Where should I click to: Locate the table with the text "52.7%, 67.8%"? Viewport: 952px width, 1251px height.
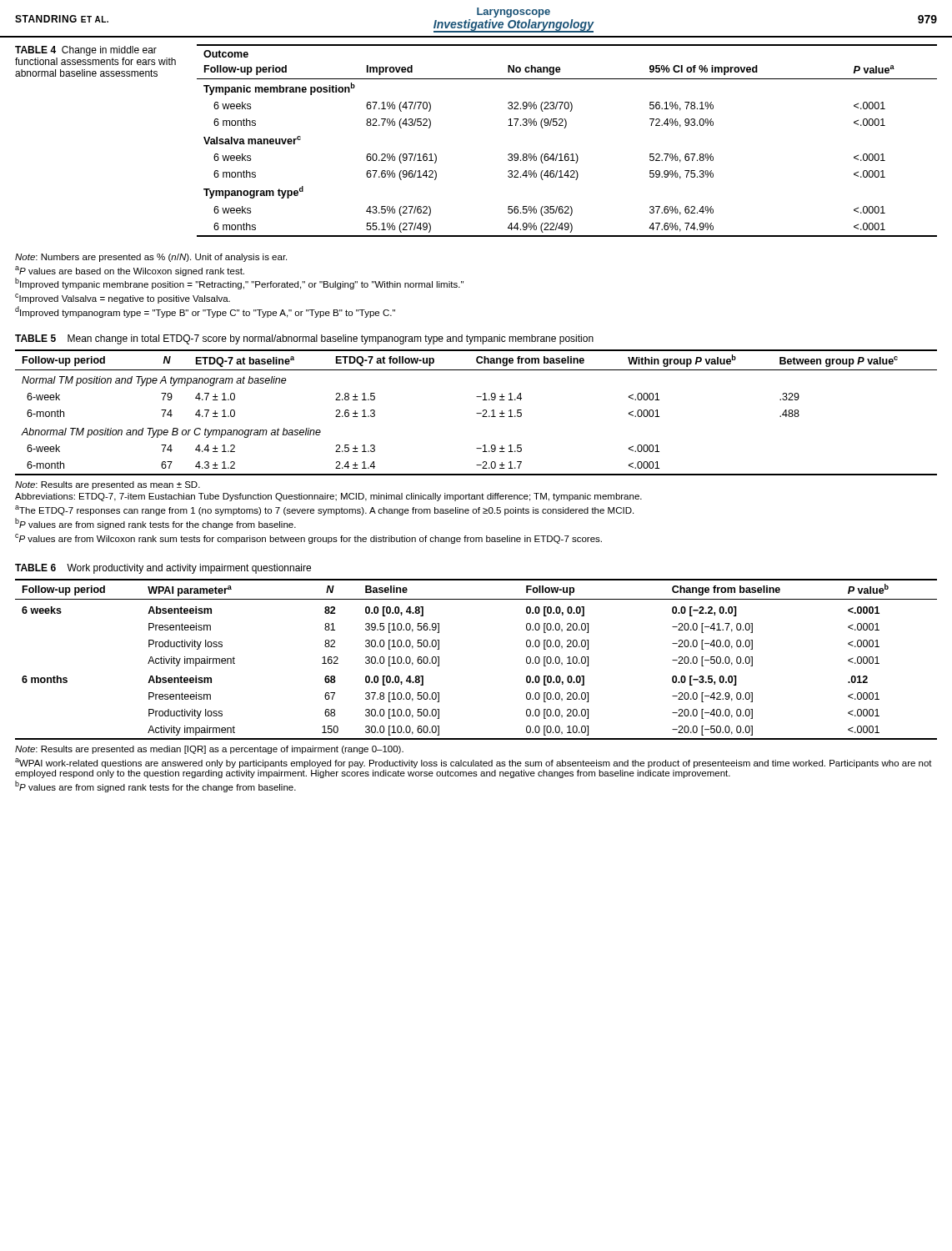click(x=567, y=140)
